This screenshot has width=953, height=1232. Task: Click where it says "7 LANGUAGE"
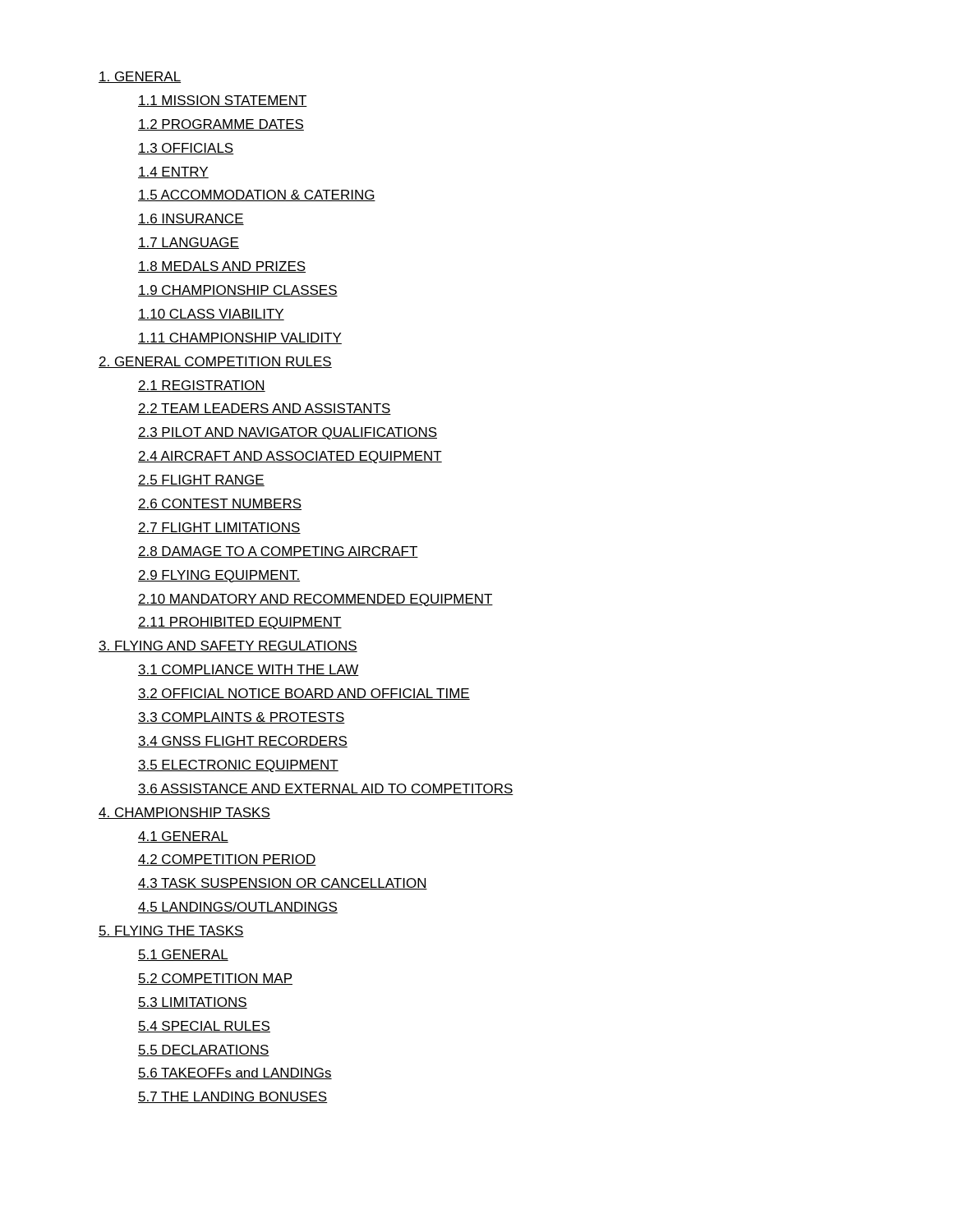click(188, 243)
